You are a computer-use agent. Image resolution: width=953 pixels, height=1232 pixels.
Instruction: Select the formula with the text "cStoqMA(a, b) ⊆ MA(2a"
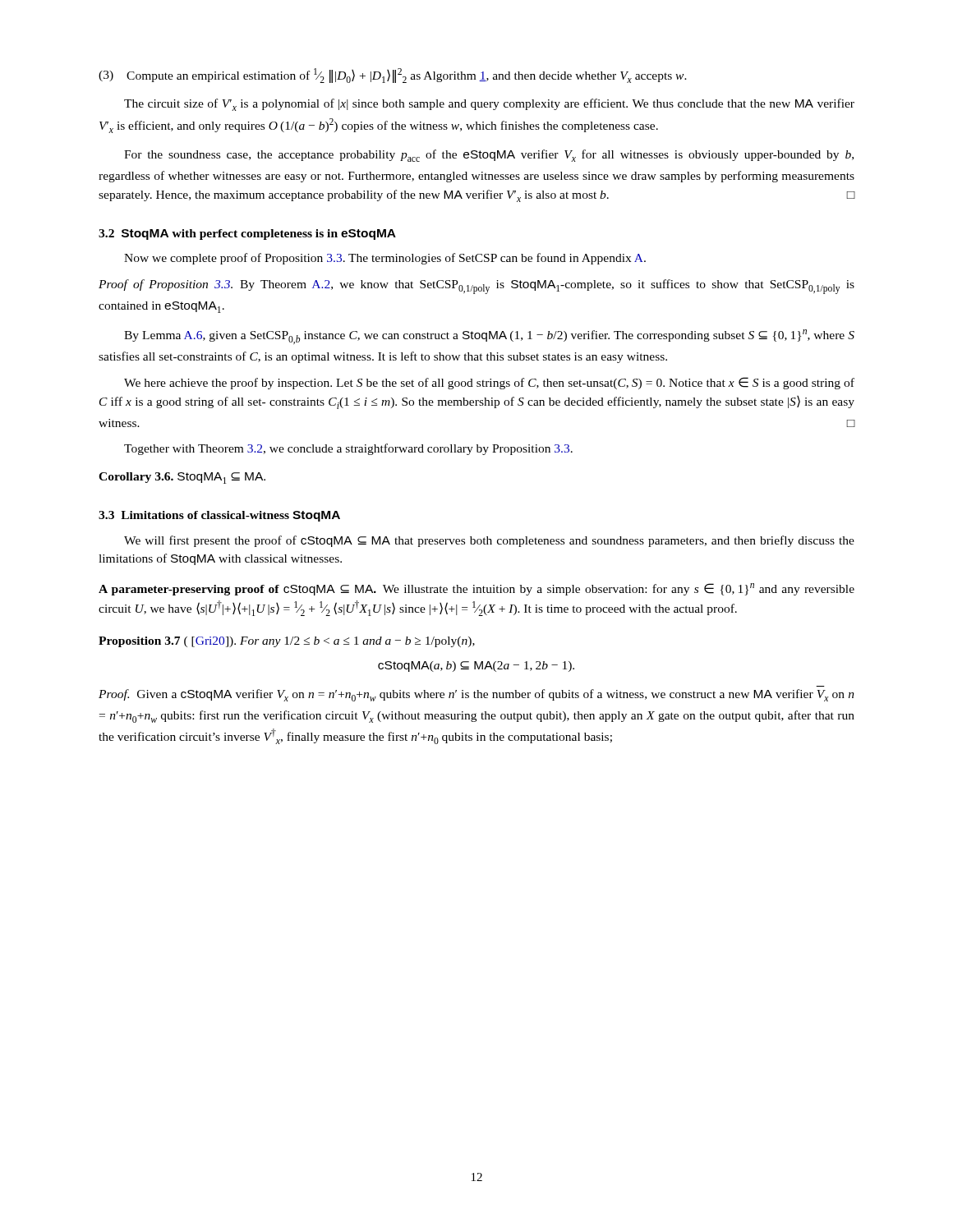click(x=476, y=665)
